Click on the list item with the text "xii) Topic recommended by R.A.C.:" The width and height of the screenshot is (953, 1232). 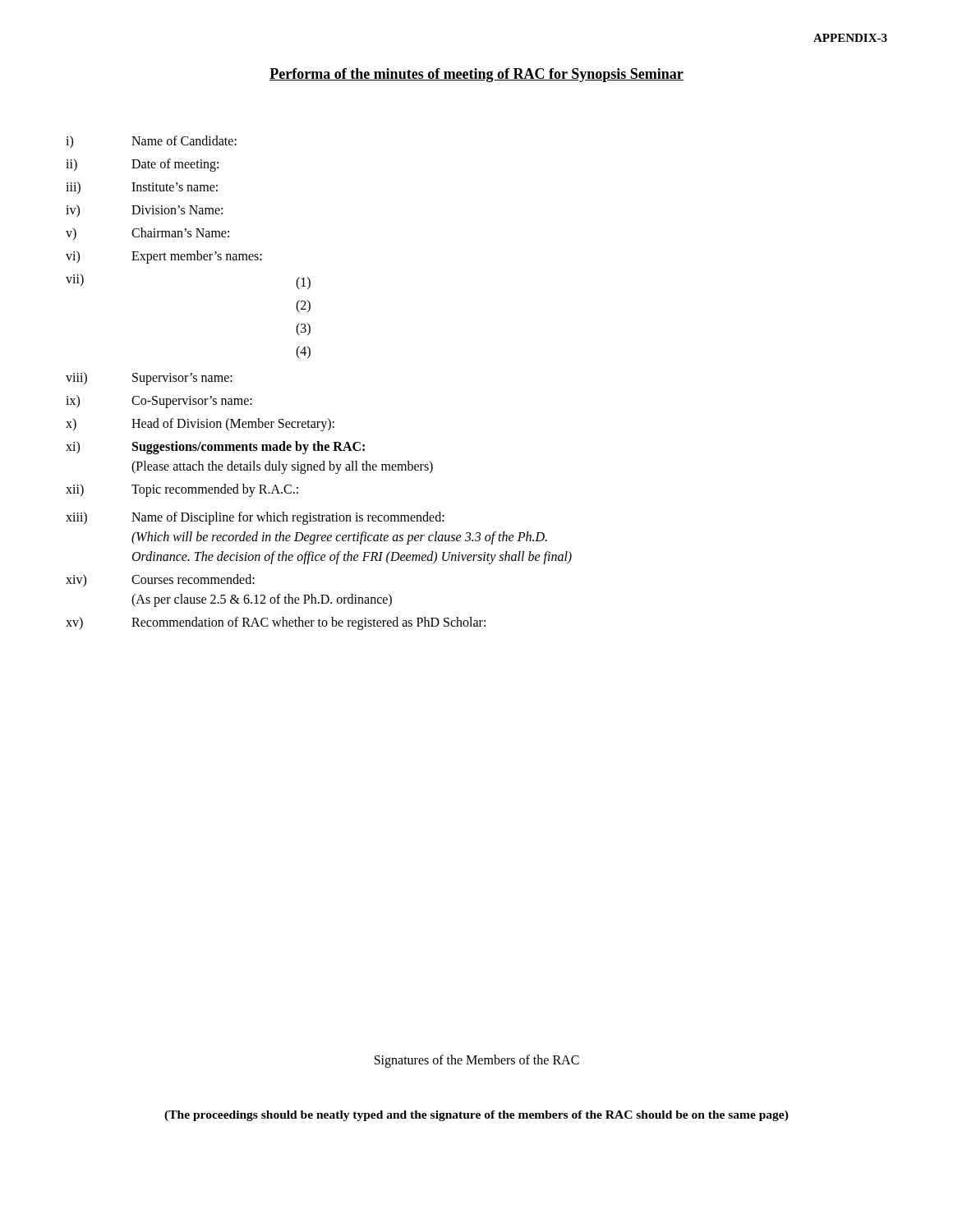point(182,490)
